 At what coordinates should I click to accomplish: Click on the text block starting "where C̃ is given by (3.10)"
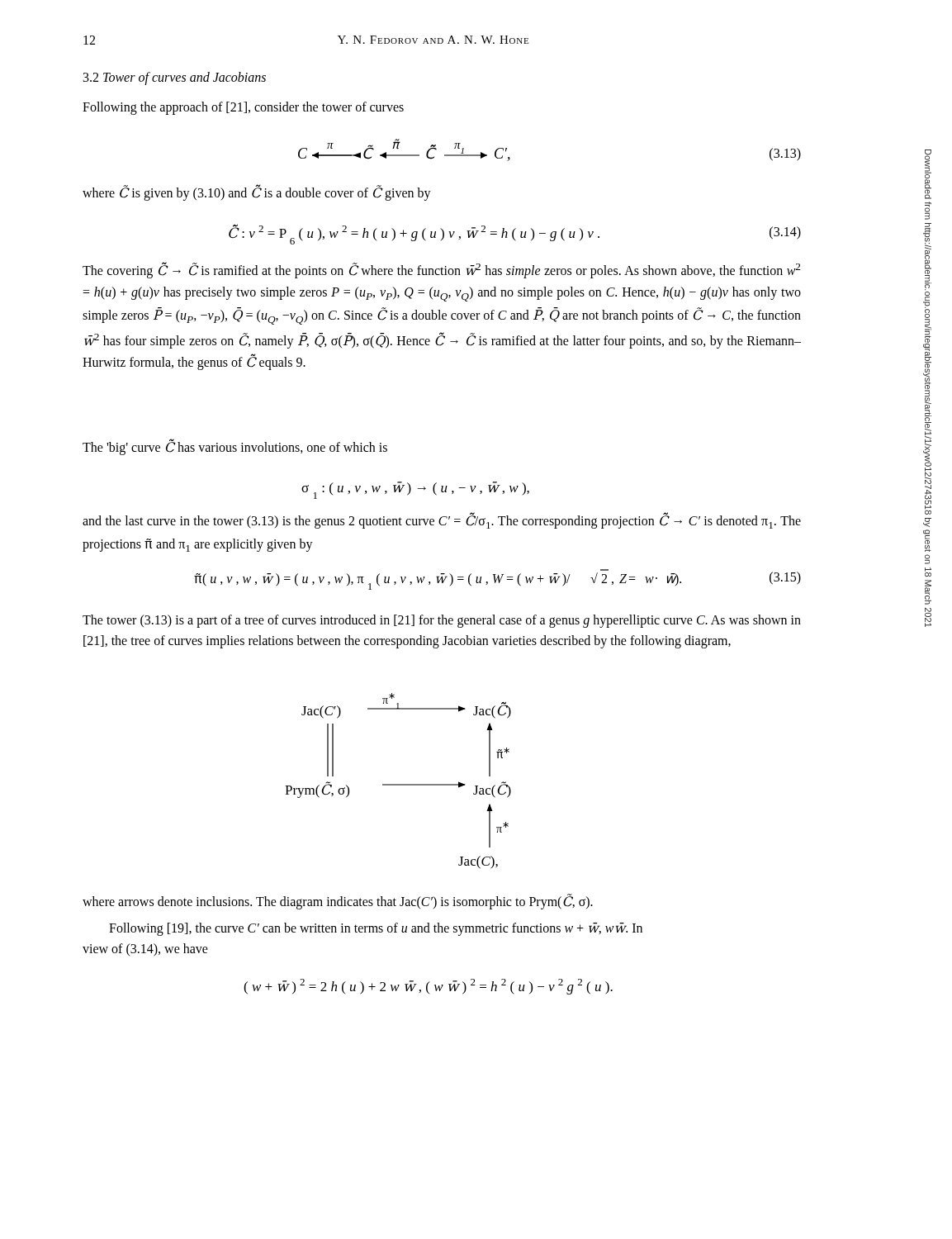click(257, 193)
